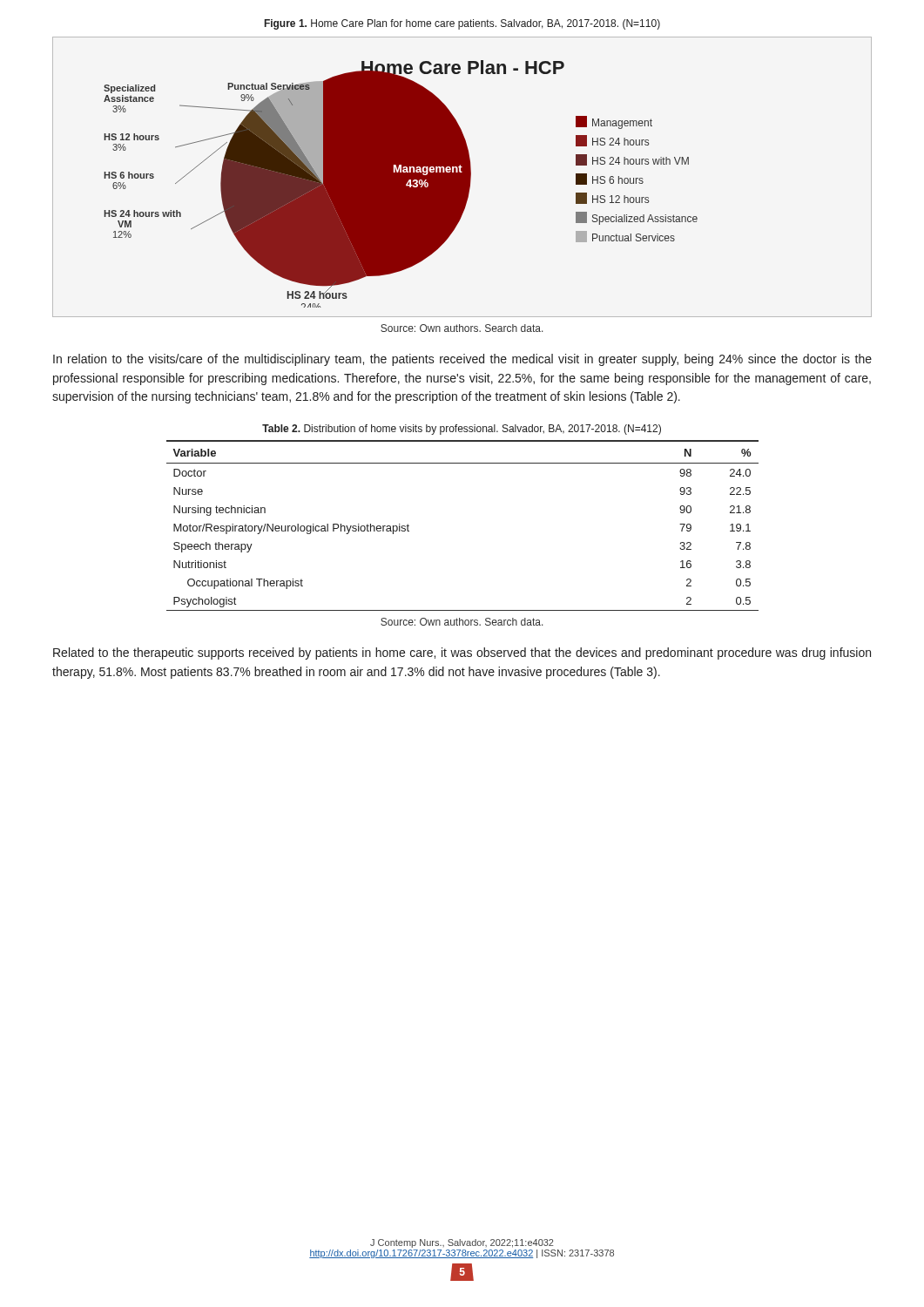Find a table

[x=462, y=525]
